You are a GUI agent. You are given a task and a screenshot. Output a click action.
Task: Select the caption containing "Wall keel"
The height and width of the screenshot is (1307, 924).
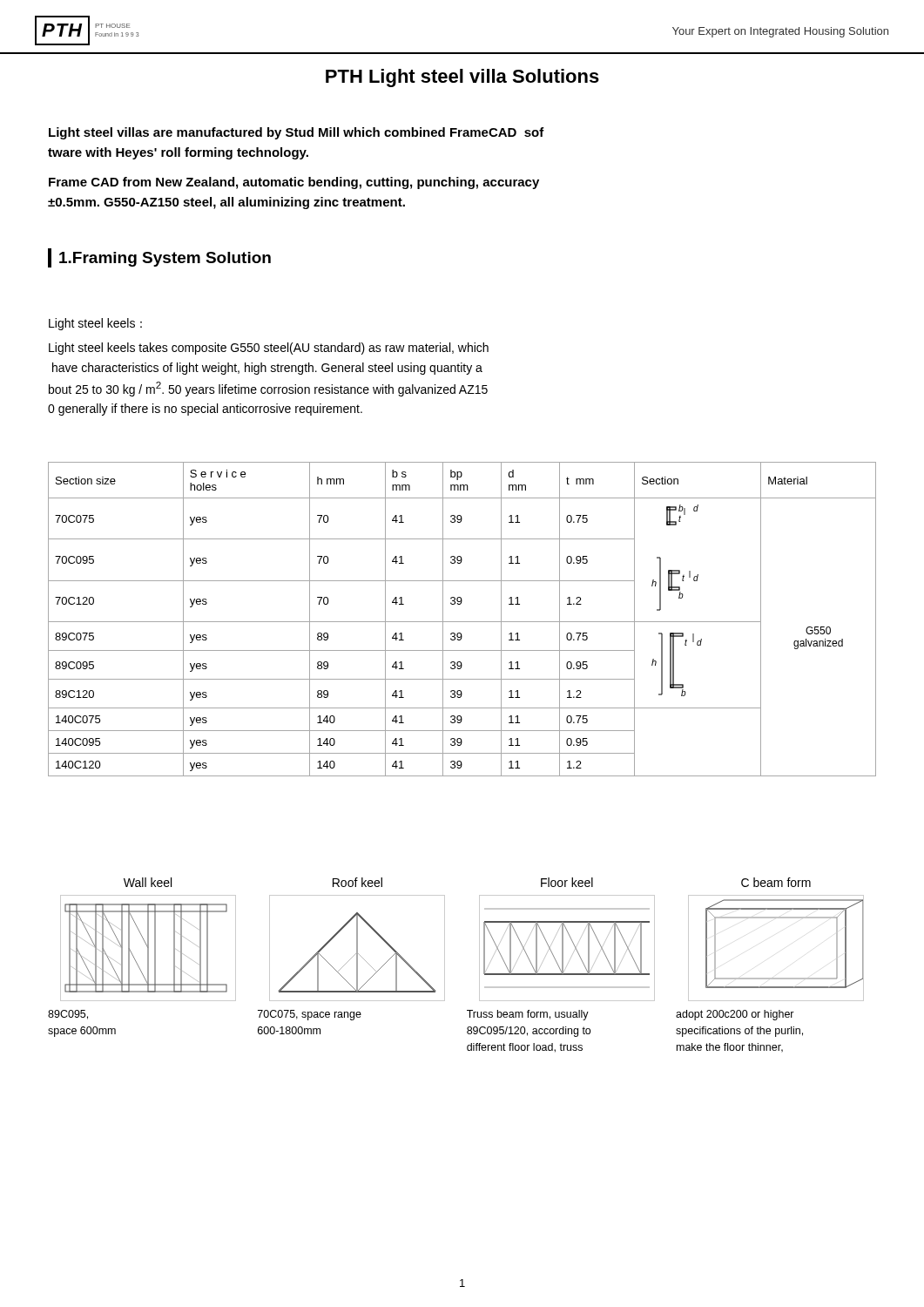148,883
